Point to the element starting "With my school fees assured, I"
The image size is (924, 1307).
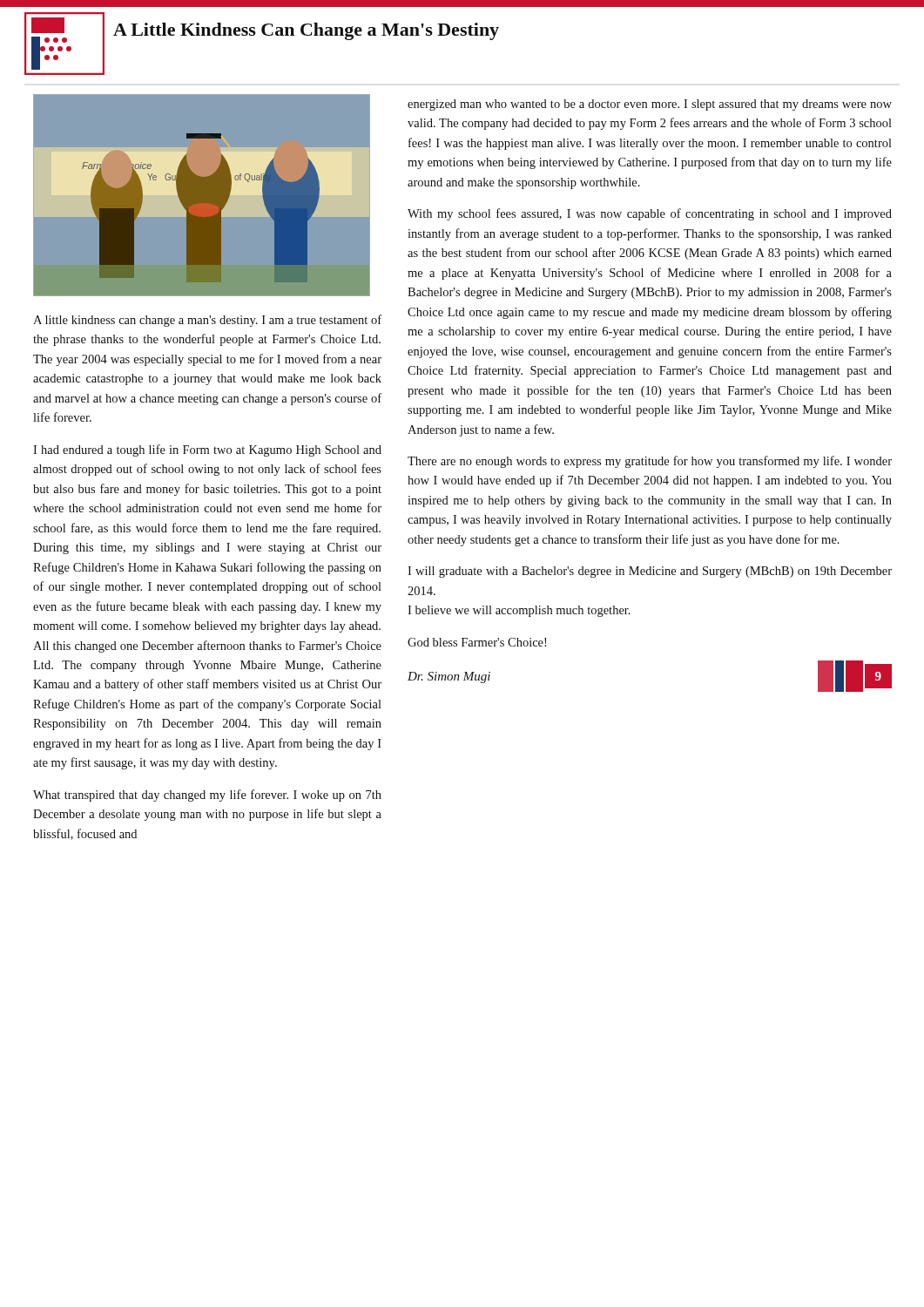point(650,321)
